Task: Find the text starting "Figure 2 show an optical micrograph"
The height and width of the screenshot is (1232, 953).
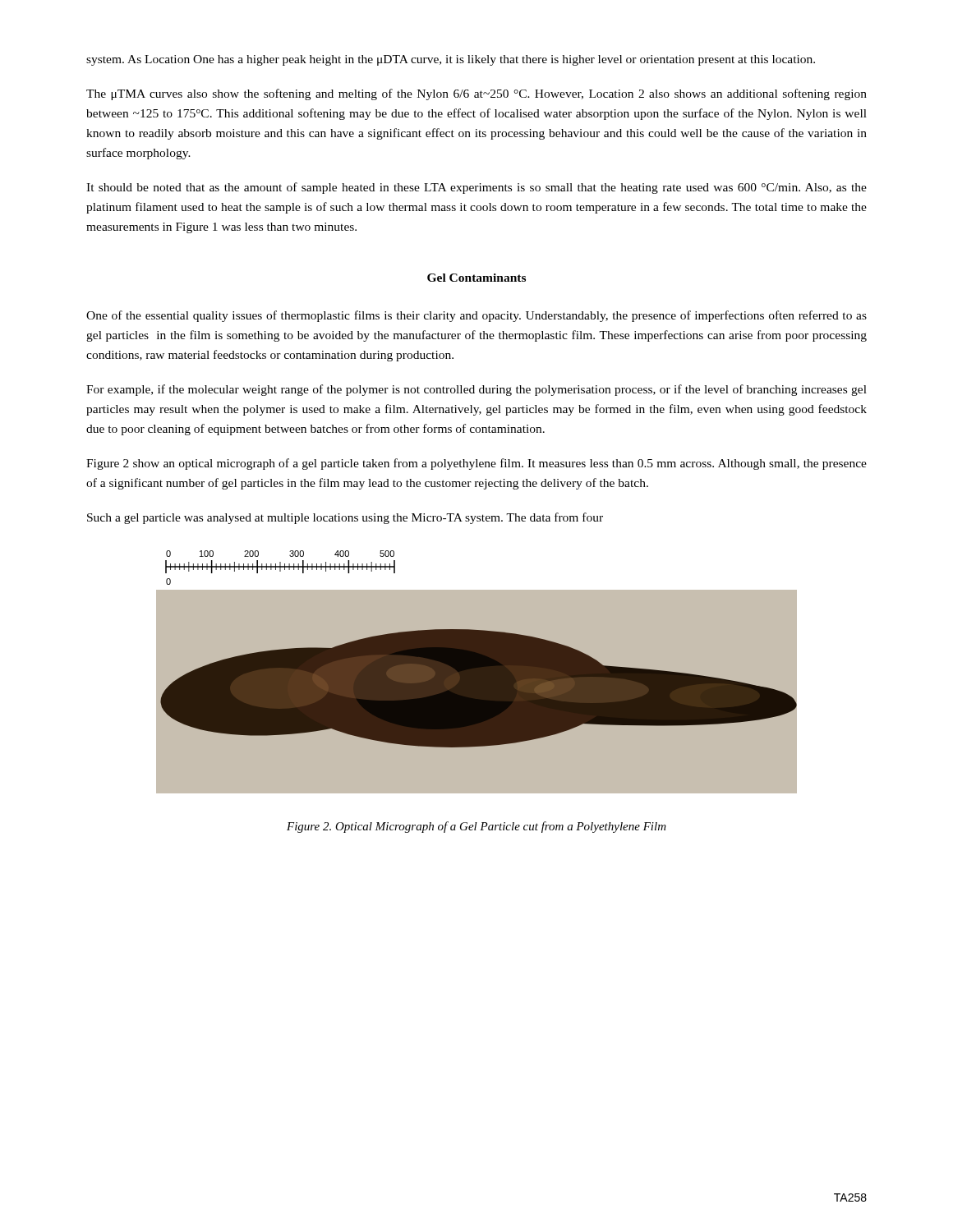Action: coord(476,473)
